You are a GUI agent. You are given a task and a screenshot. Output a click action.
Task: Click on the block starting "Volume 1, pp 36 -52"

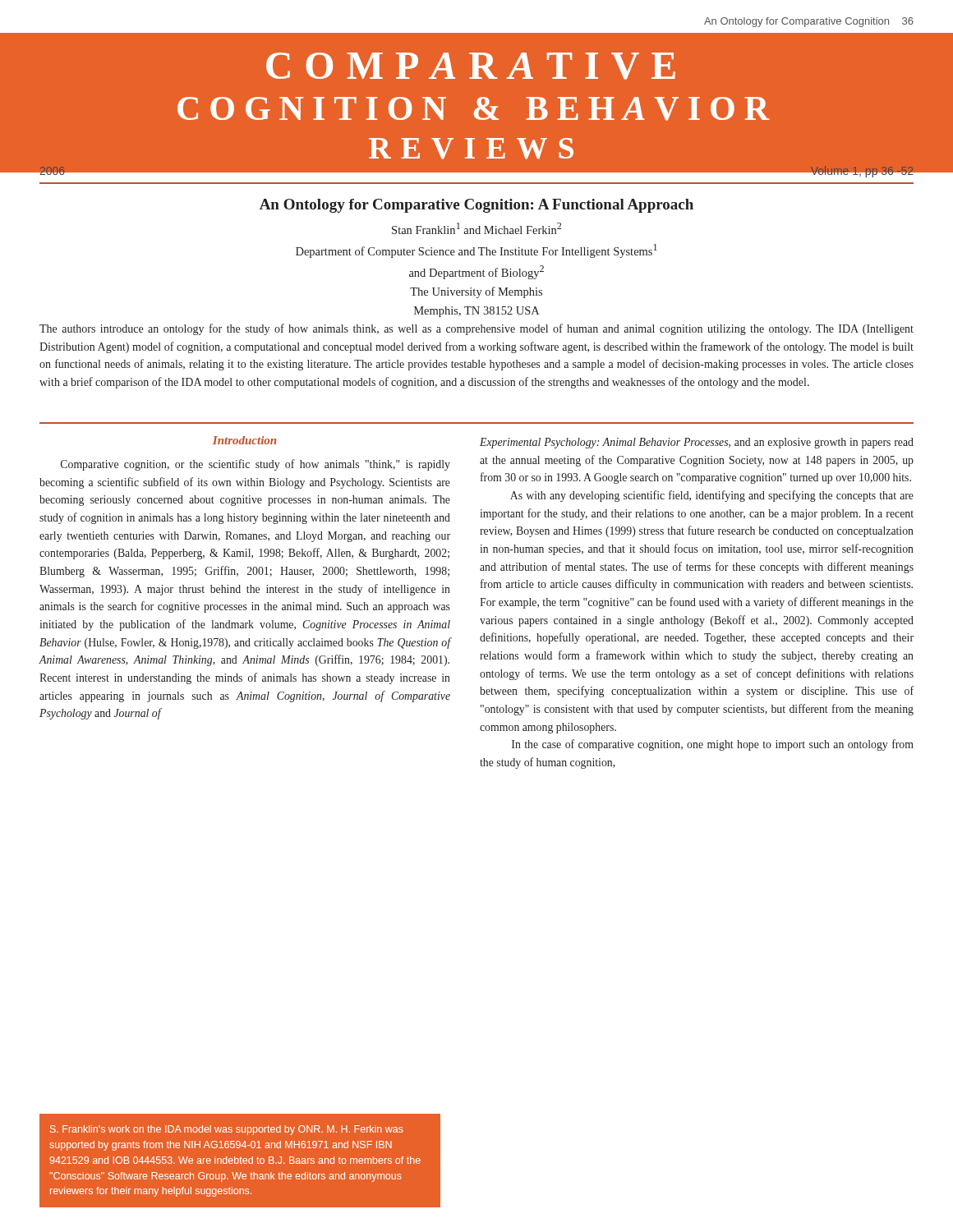pos(862,171)
